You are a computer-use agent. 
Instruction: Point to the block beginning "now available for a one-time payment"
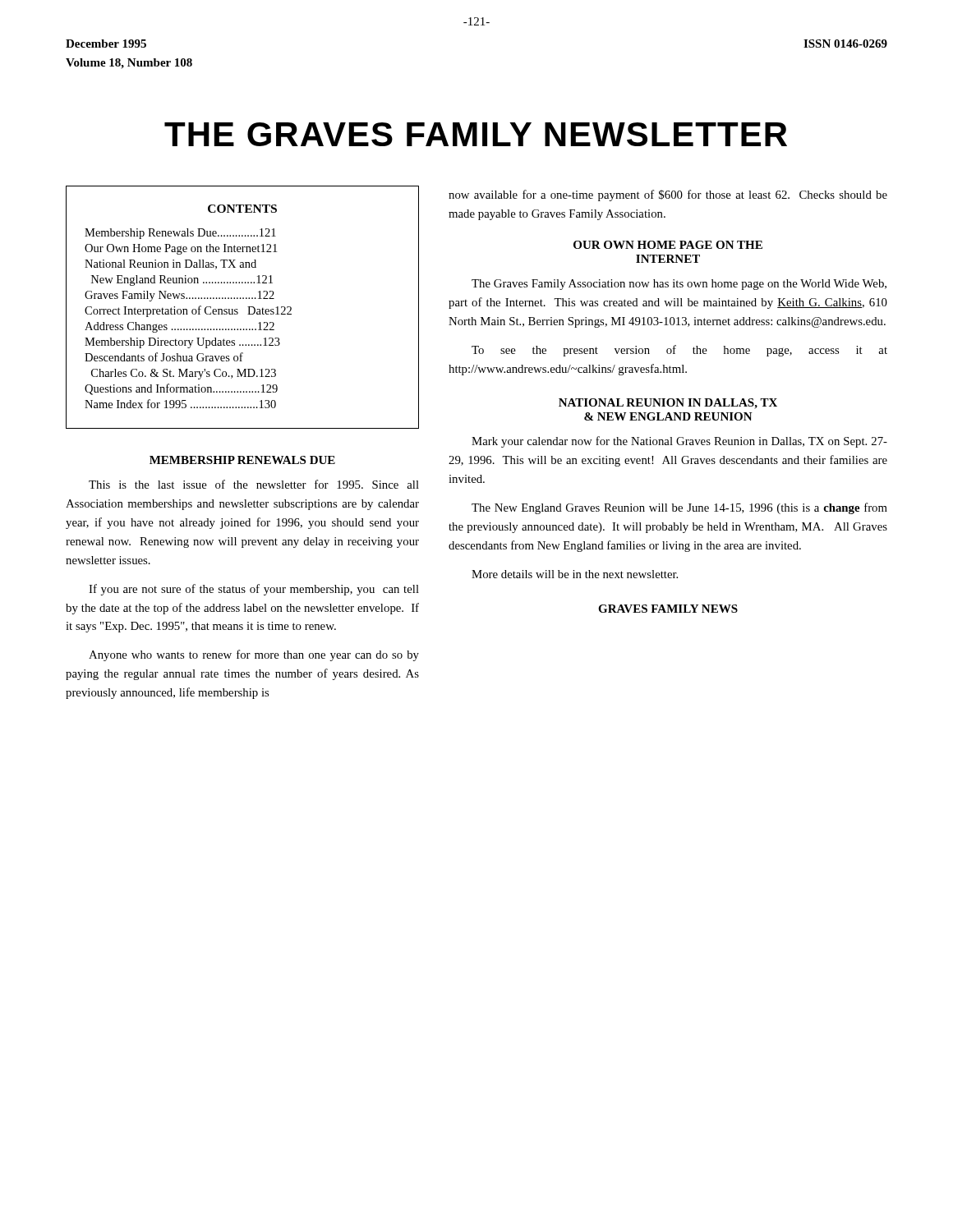(668, 204)
